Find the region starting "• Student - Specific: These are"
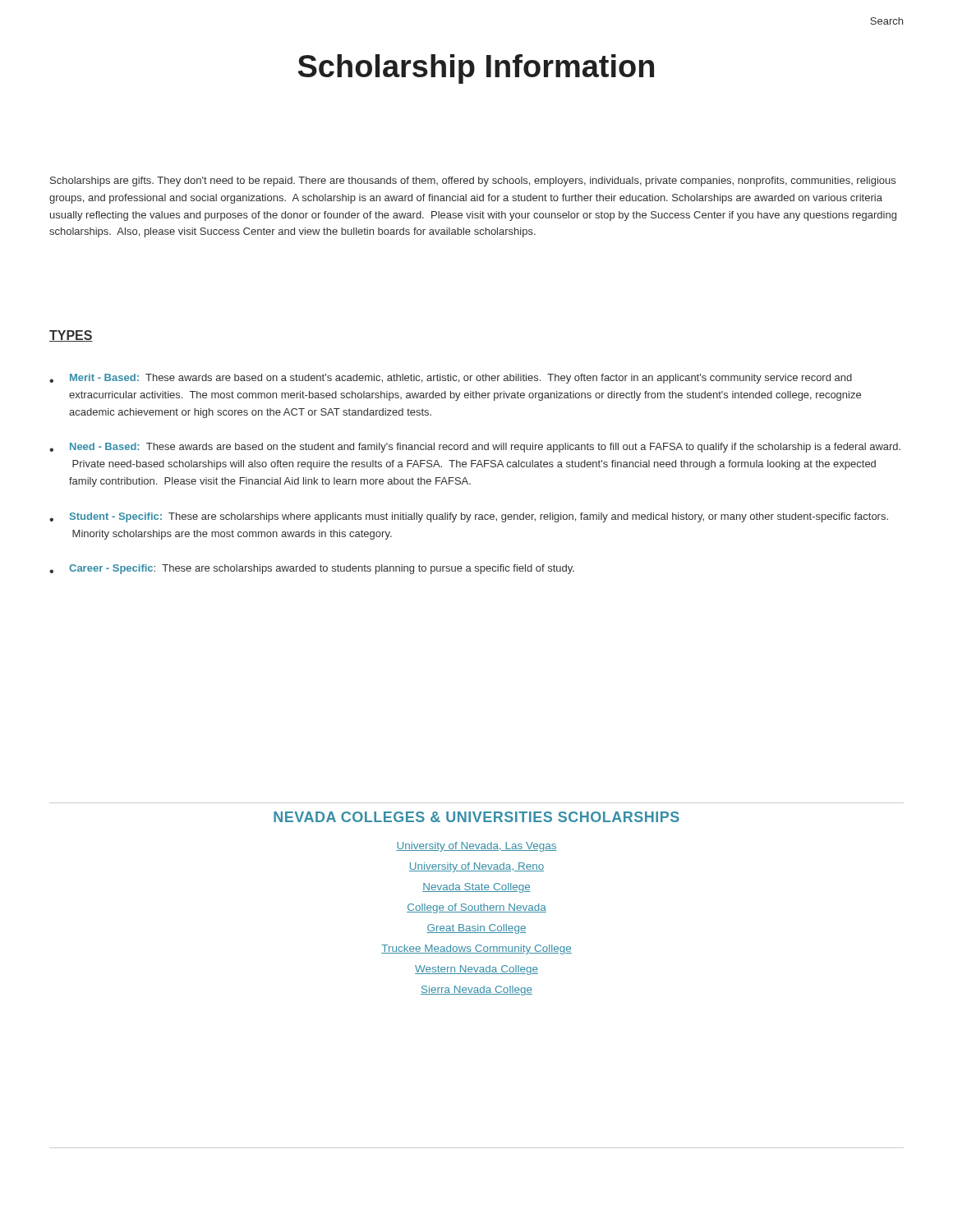Image resolution: width=953 pixels, height=1232 pixels. [x=476, y=525]
